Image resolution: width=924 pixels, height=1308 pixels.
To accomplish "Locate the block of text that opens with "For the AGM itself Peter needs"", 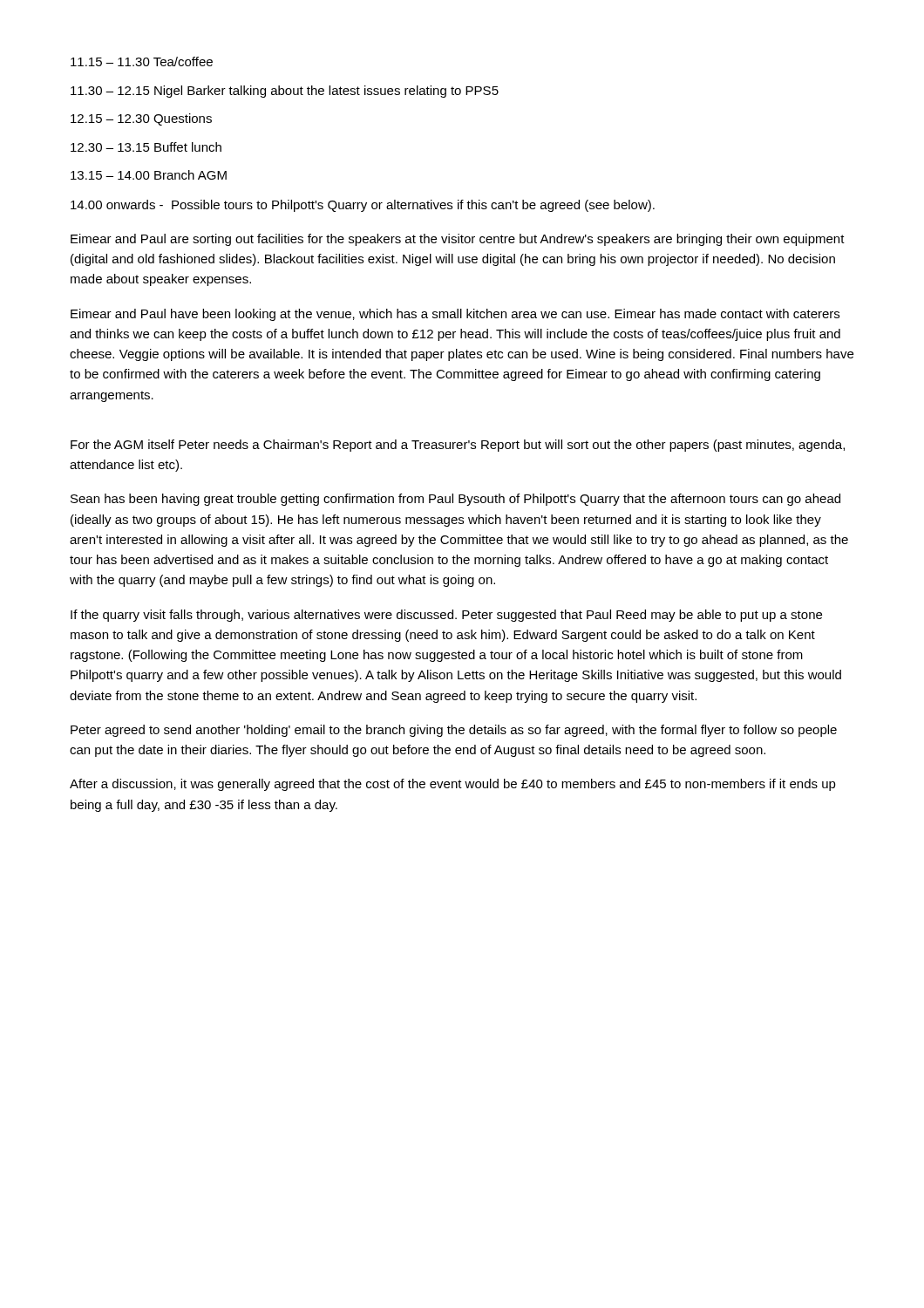I will pos(458,454).
